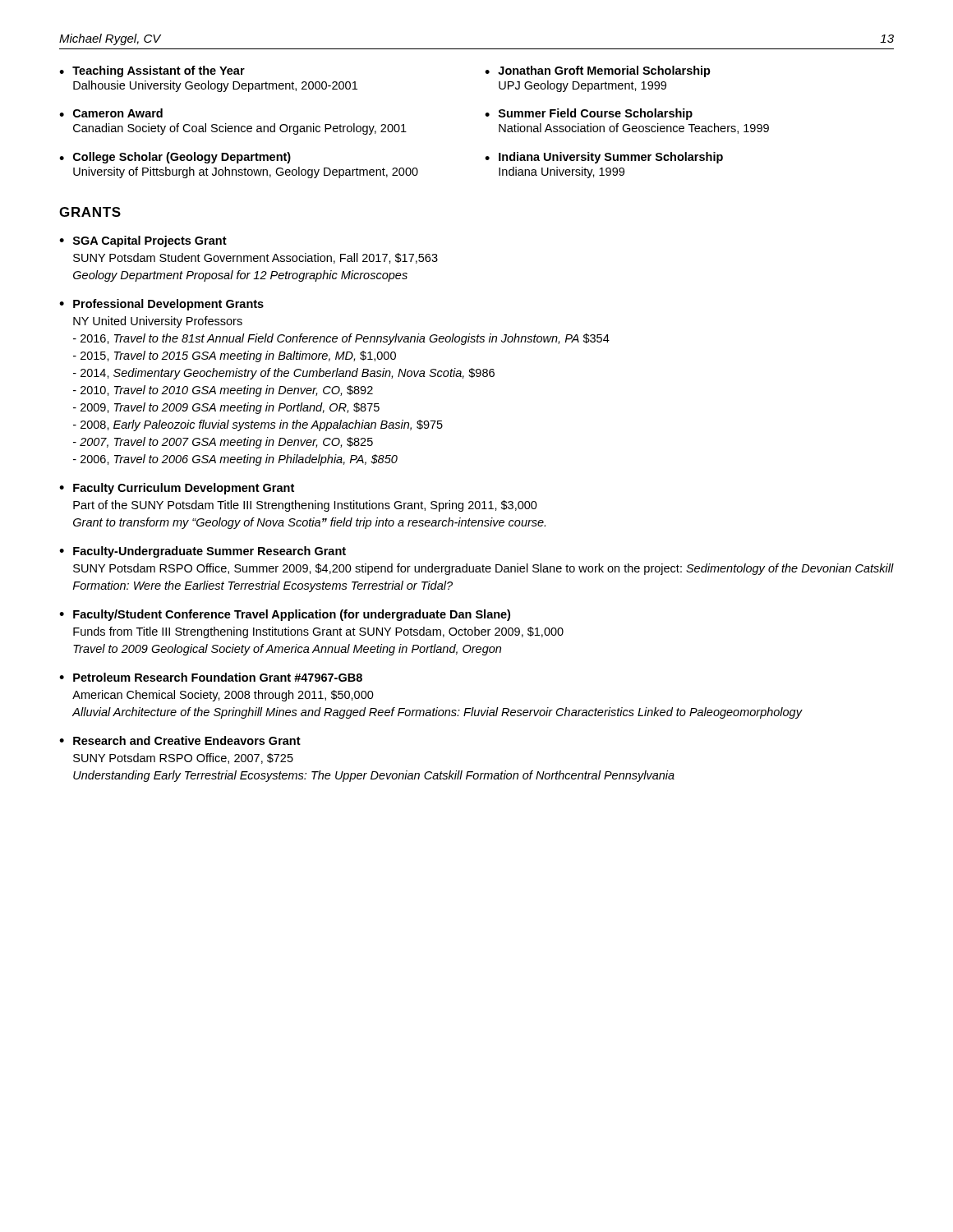The width and height of the screenshot is (953, 1232).
Task: Find the block on this page that starts "• Faculty/Student Conference Travel"
Action: [476, 632]
